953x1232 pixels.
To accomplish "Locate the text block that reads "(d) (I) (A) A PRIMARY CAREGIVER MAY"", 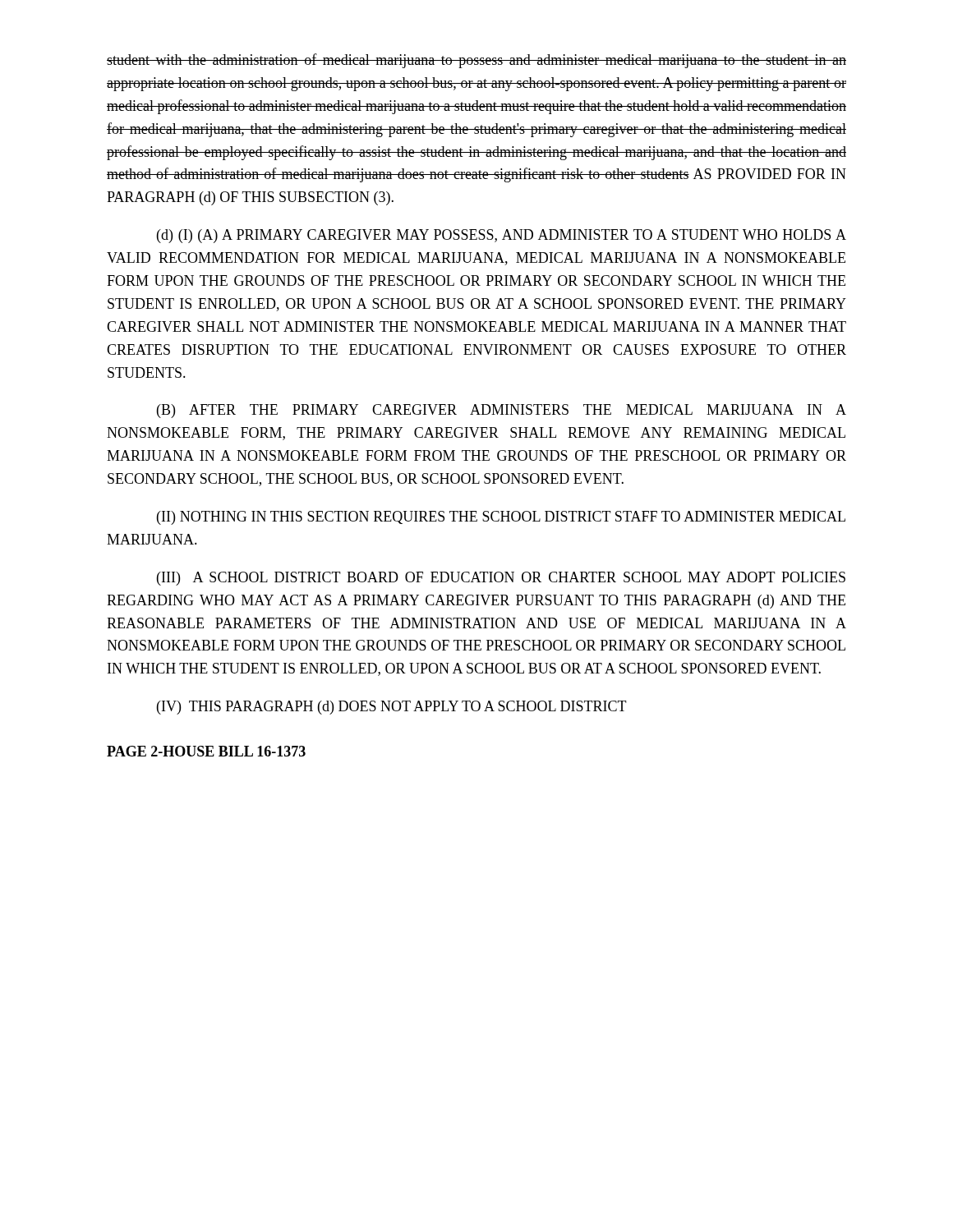I will pos(476,304).
